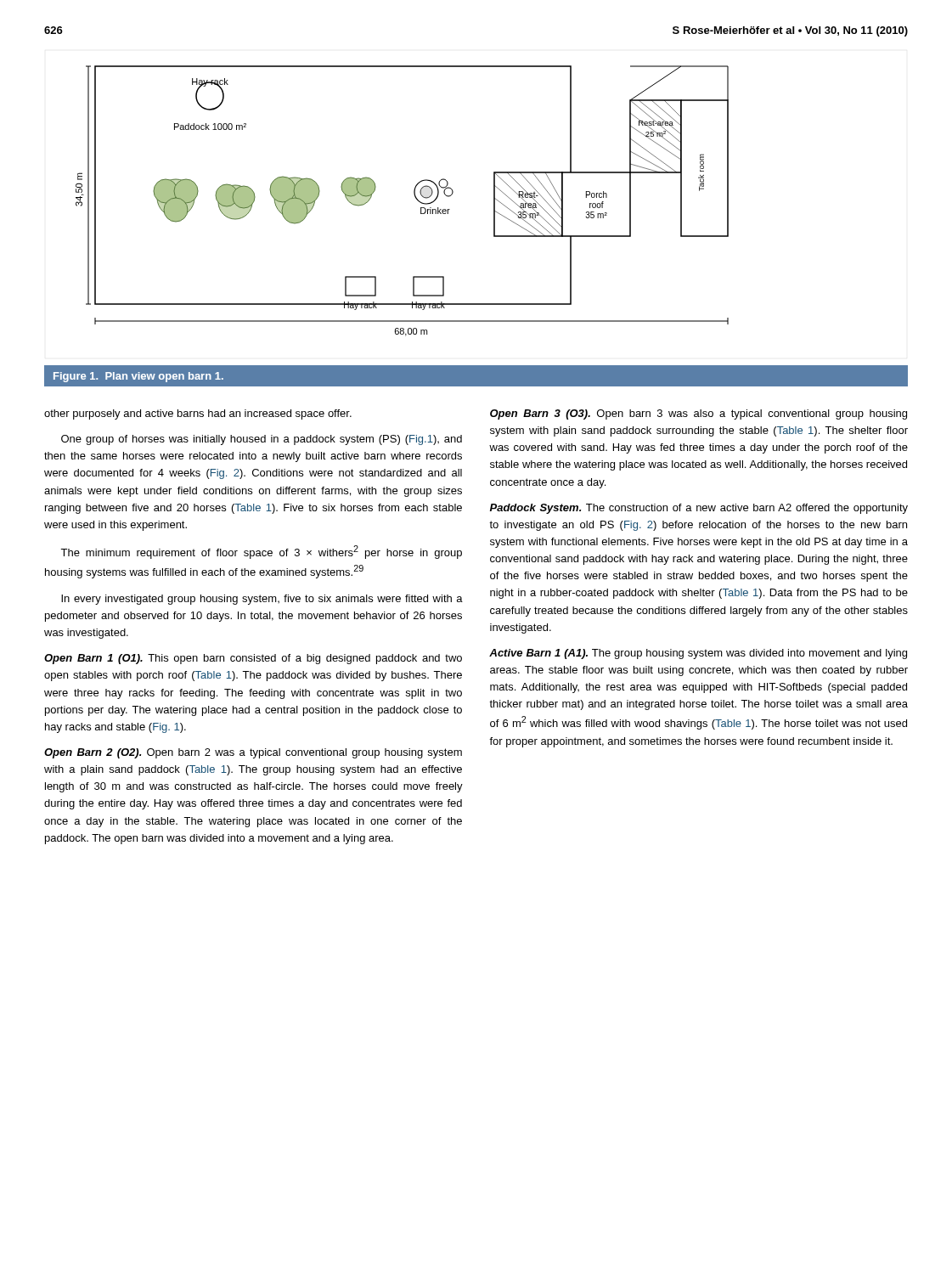The width and height of the screenshot is (952, 1274).
Task: Select the passage starting "Open Barn 3 (O3). Open barn 3 was"
Action: [x=699, y=448]
